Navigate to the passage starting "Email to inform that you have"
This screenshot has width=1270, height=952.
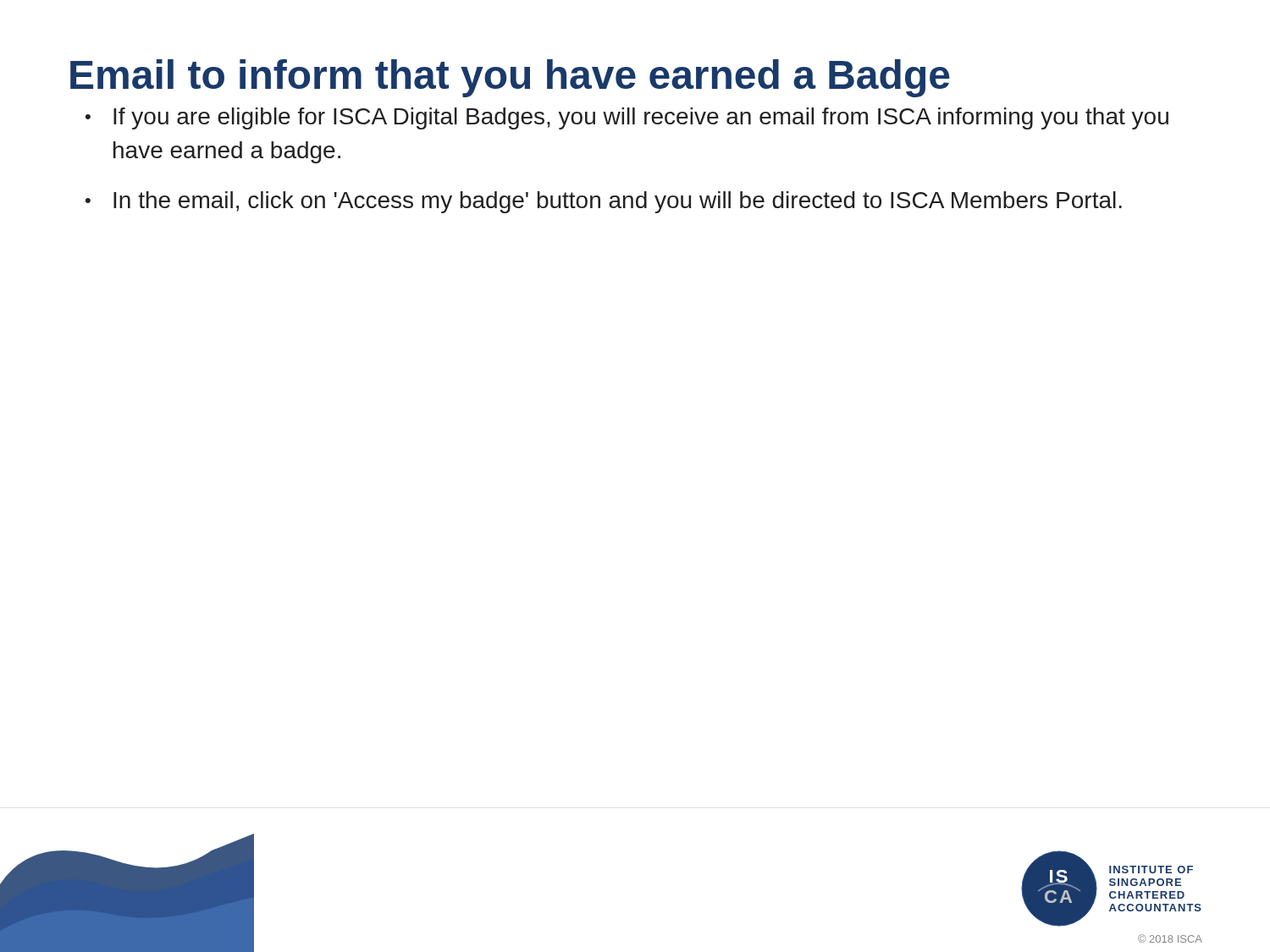[509, 75]
